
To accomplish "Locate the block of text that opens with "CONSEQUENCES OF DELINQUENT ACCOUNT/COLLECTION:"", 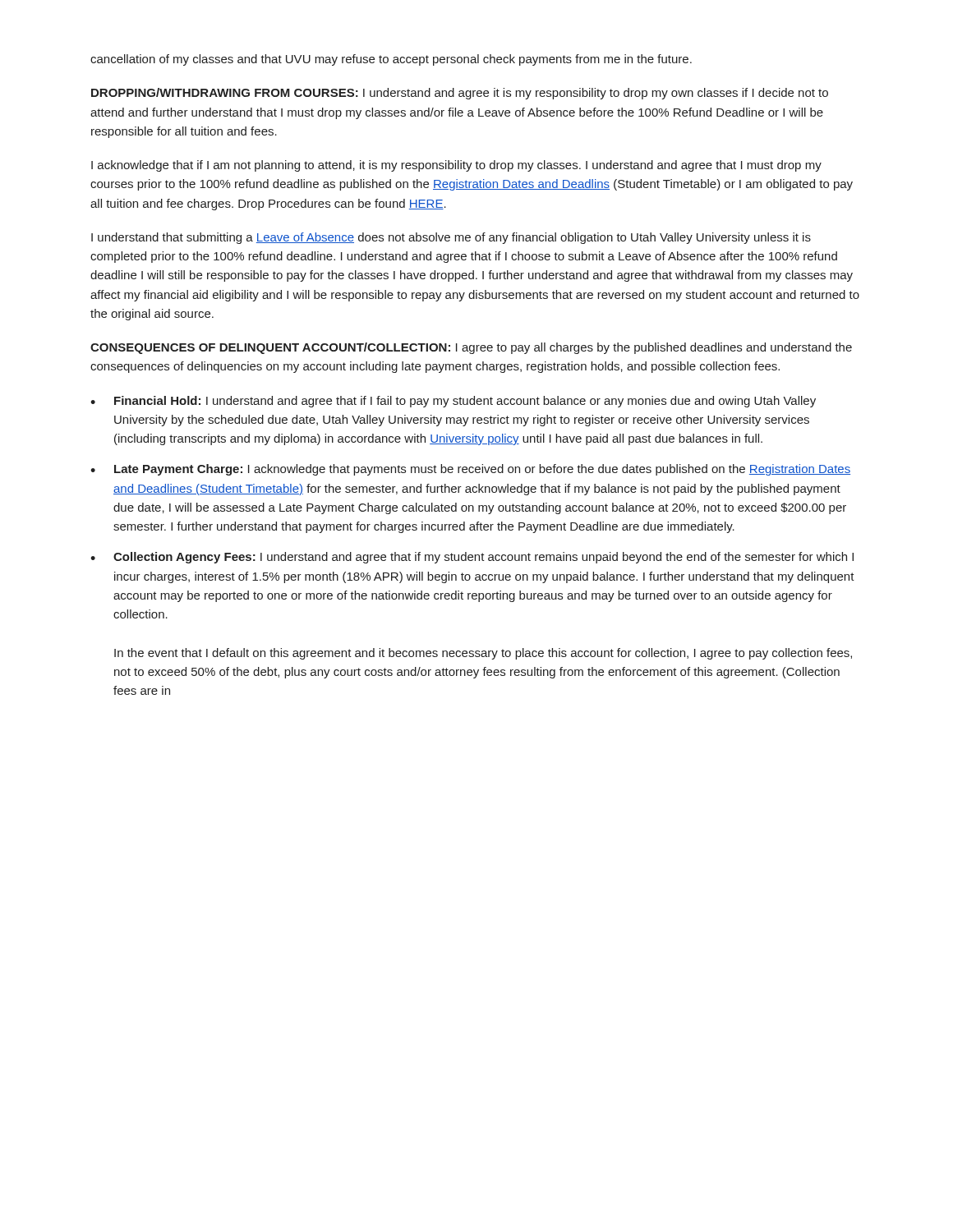I will coord(471,357).
